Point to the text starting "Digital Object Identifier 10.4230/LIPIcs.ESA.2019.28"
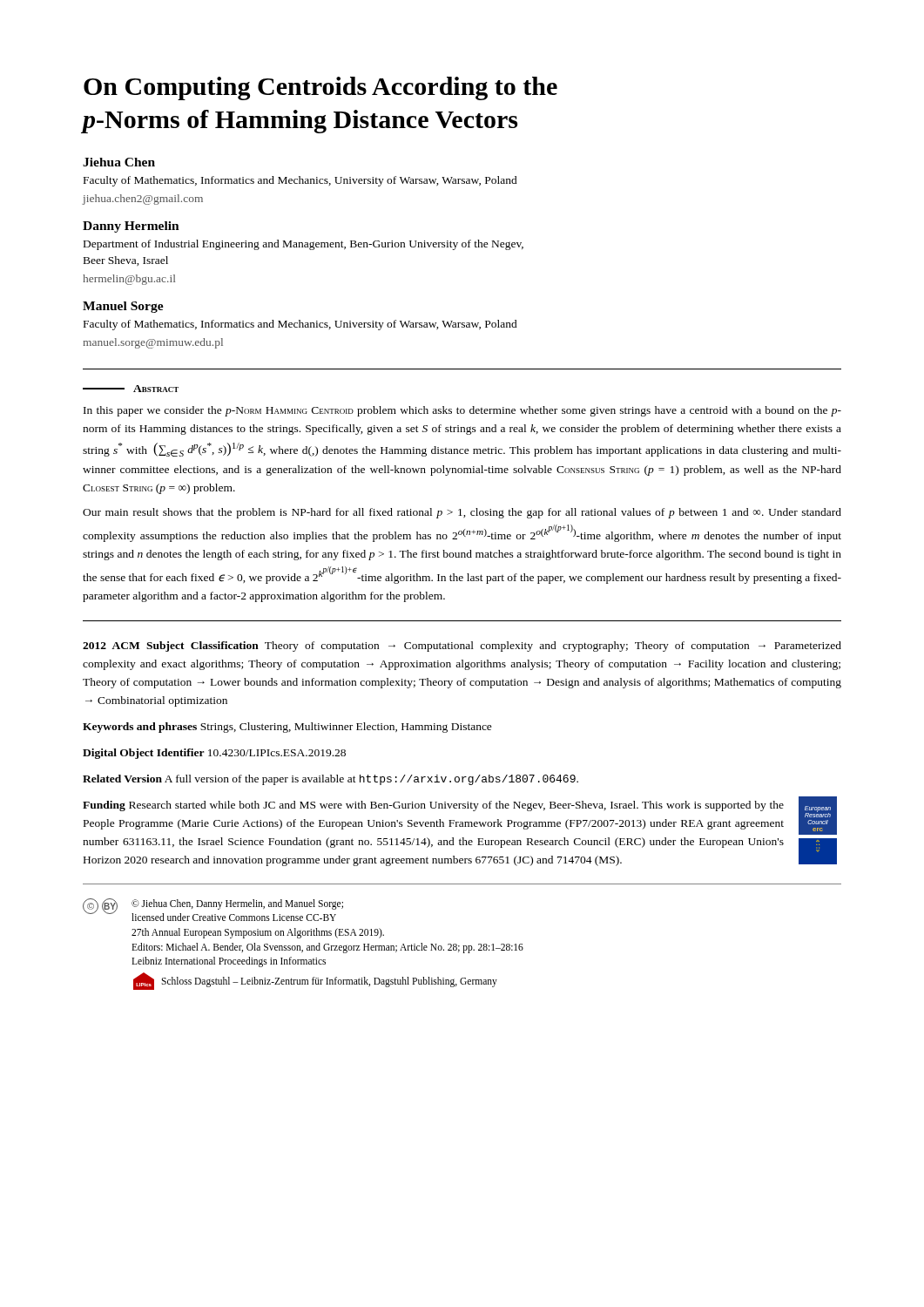The height and width of the screenshot is (1307, 924). point(214,752)
